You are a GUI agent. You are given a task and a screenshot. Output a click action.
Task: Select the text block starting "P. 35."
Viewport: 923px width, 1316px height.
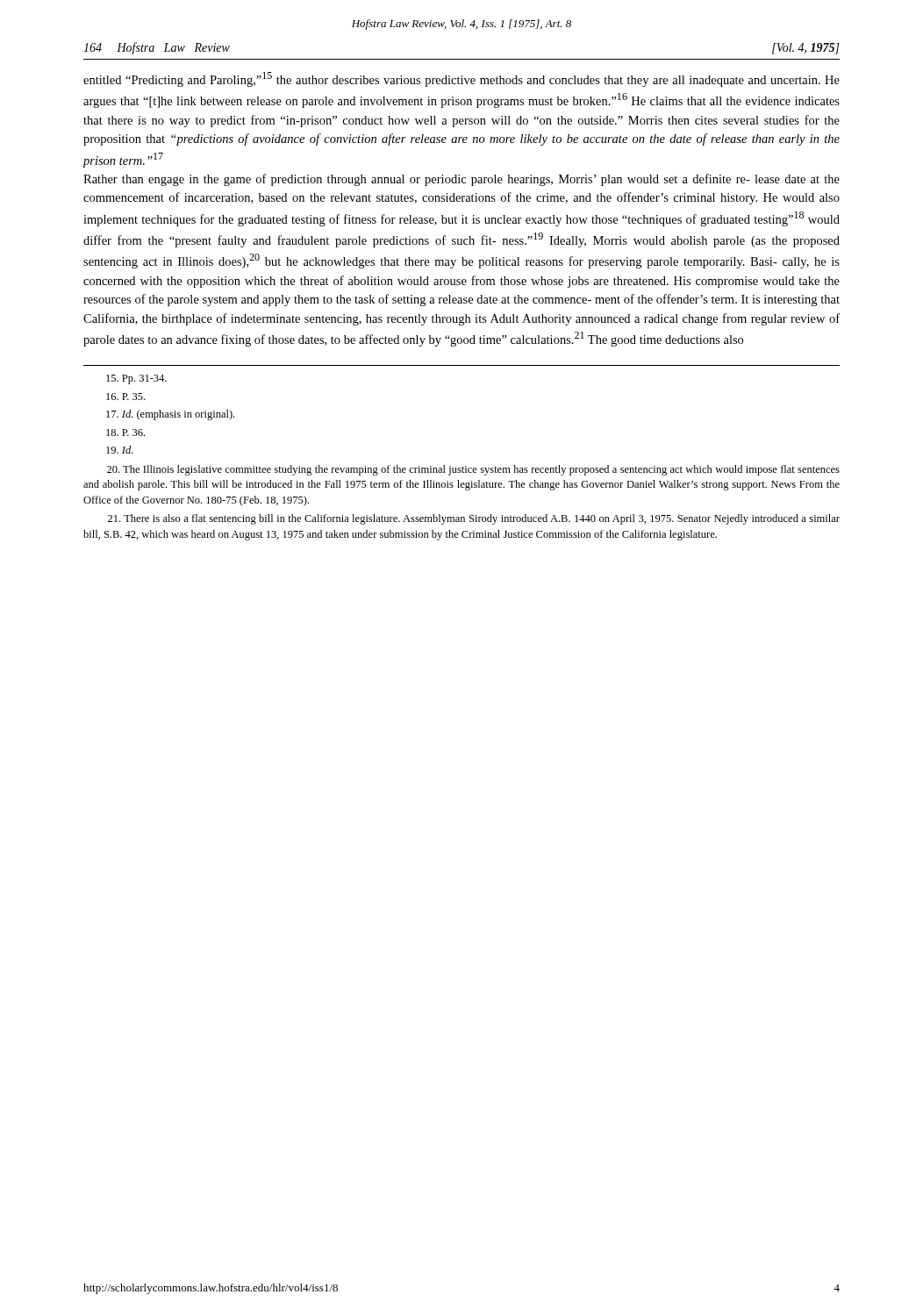pos(115,396)
